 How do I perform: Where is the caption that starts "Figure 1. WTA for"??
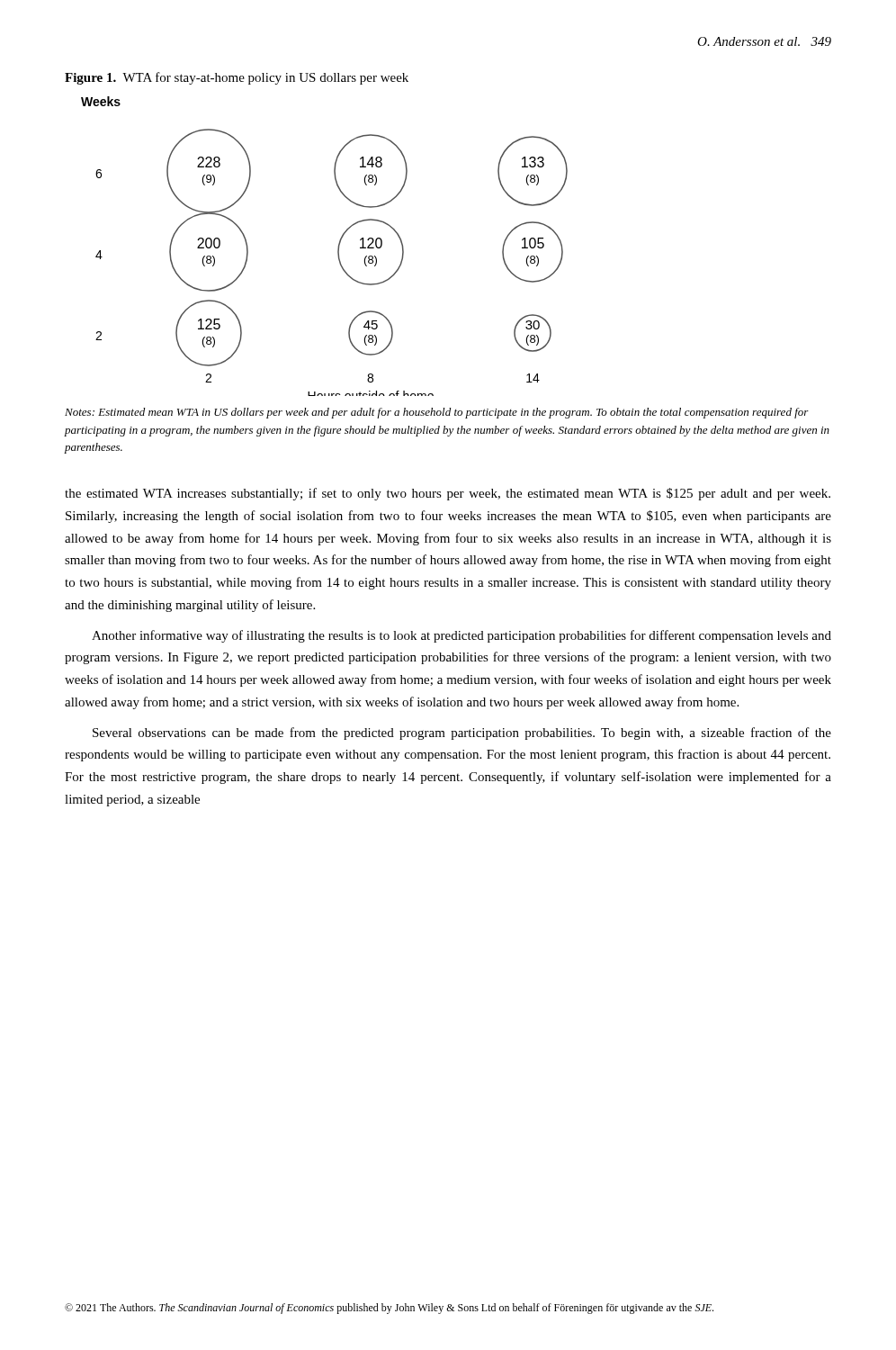237,77
